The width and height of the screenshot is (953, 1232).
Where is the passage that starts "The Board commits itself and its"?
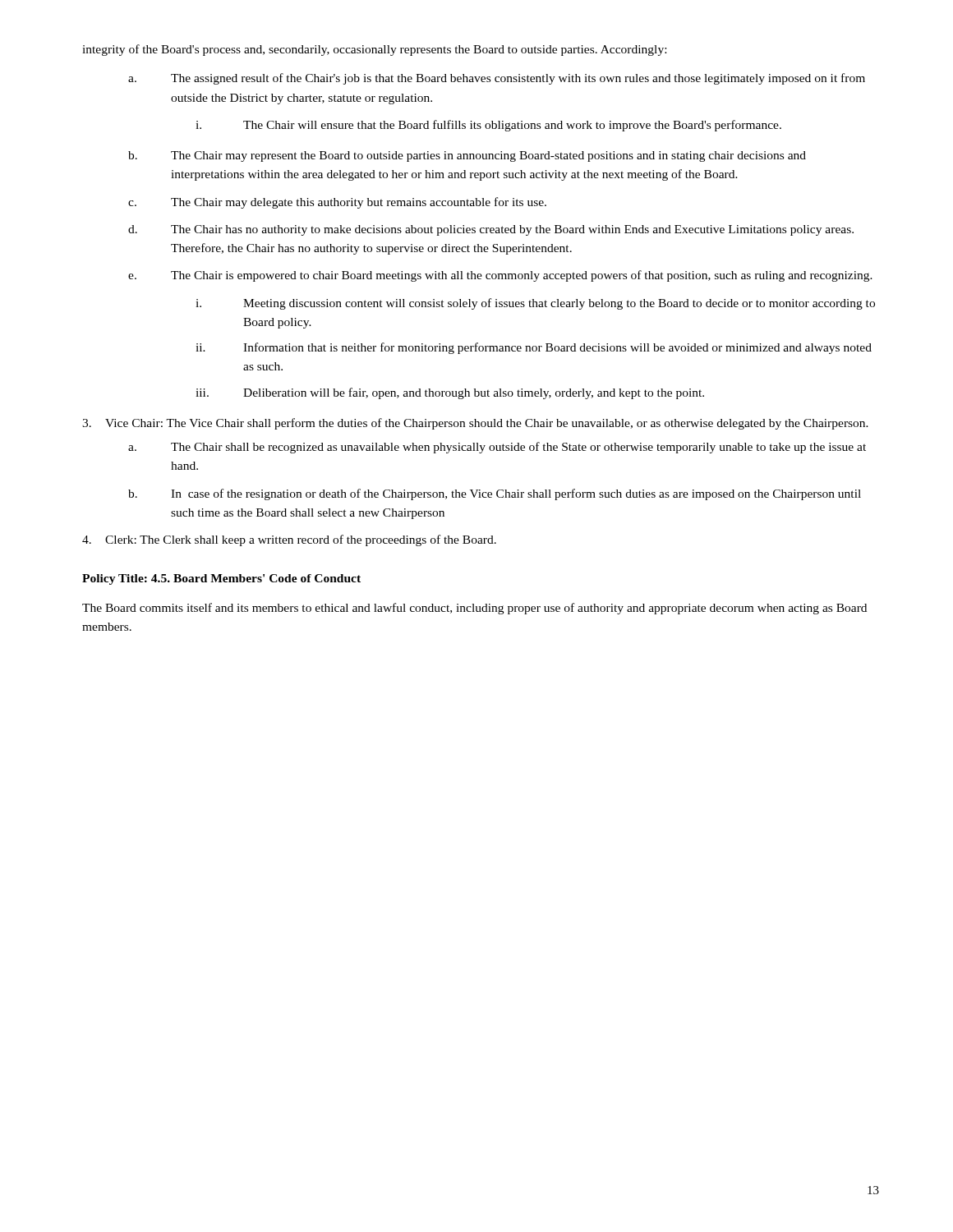click(x=481, y=617)
